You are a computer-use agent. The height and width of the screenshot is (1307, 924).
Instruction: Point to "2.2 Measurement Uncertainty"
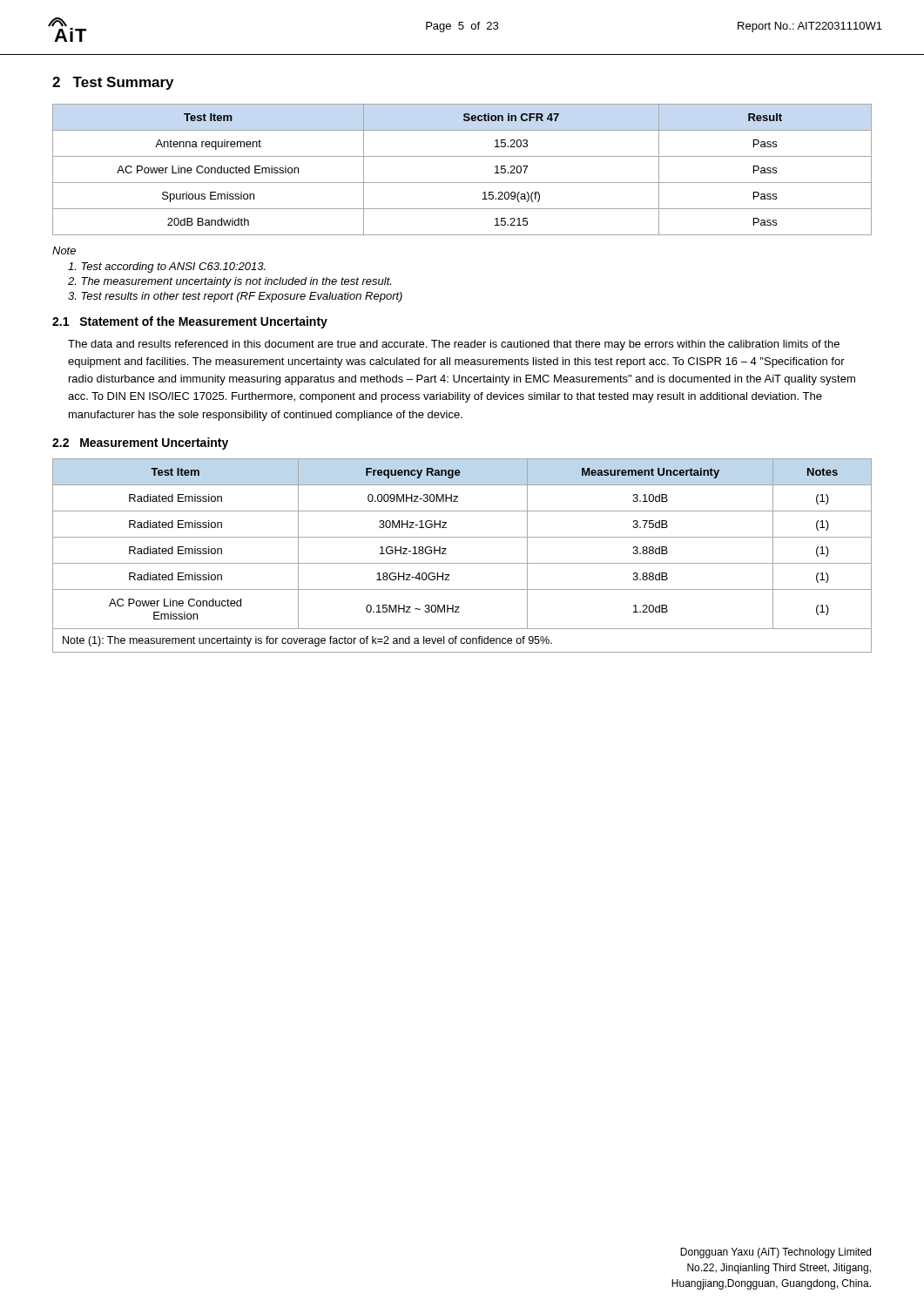point(140,442)
